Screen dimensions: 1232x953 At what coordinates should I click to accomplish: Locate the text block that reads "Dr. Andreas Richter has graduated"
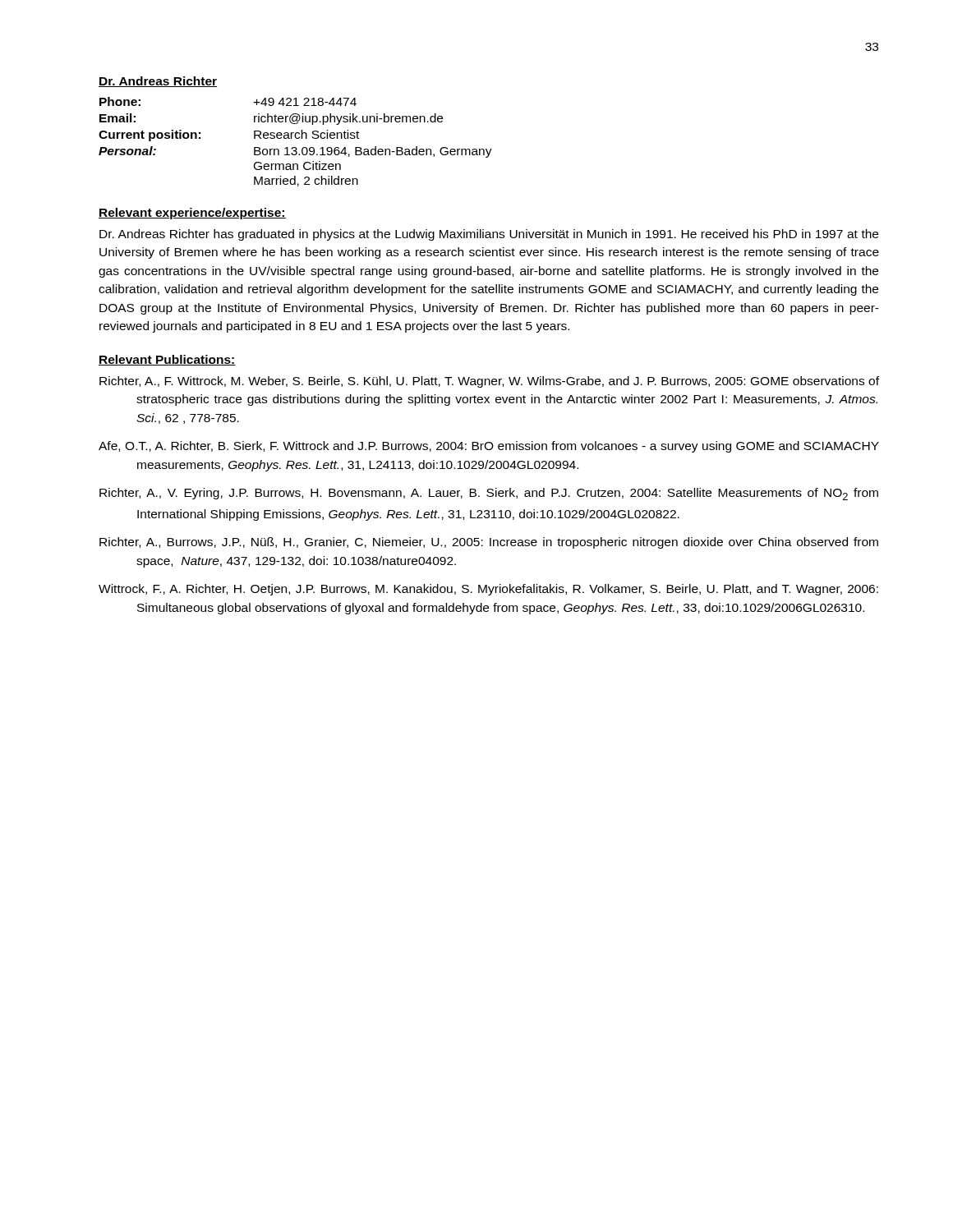[489, 280]
